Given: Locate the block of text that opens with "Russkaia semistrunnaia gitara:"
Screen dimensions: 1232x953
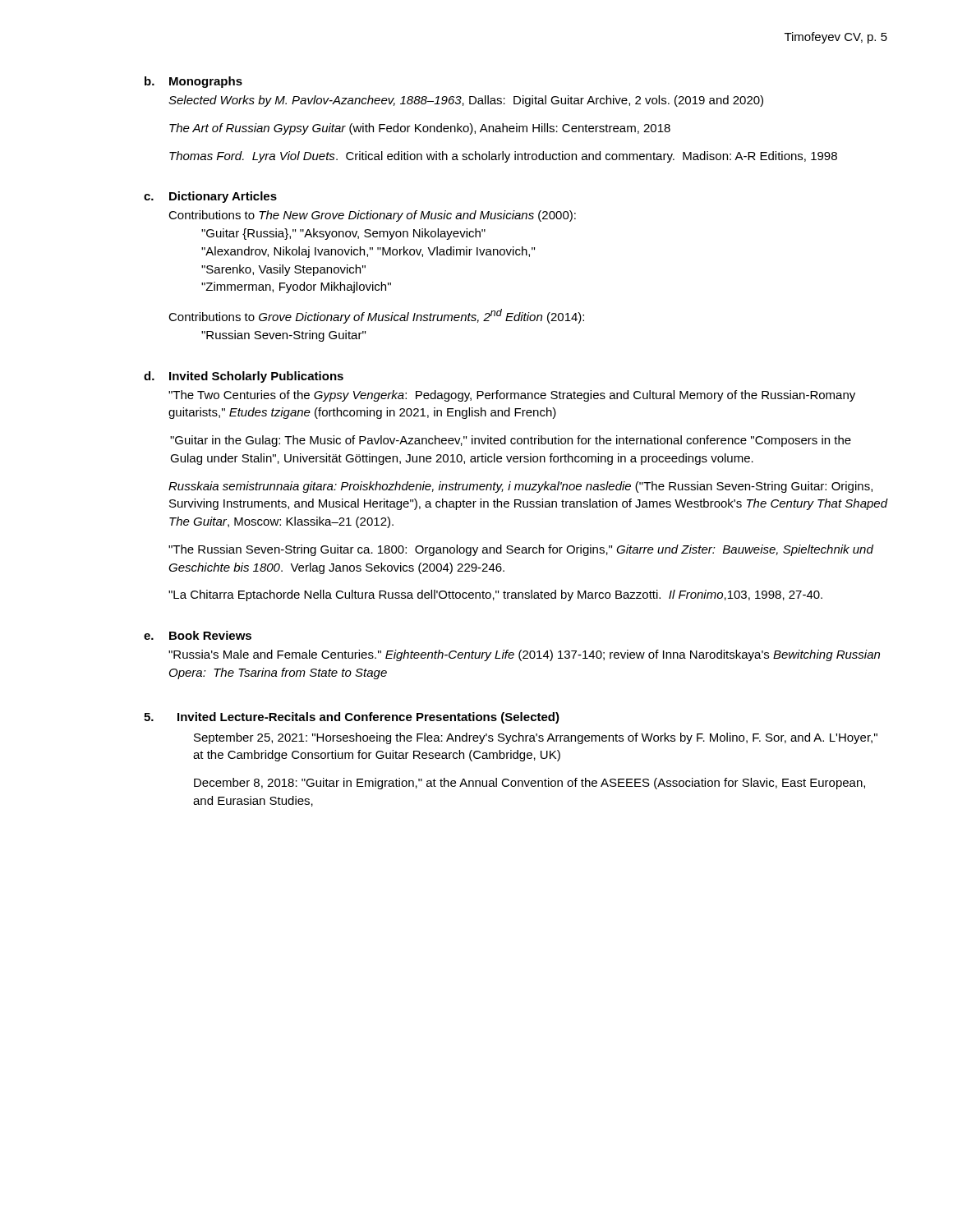Looking at the screenshot, I should (x=528, y=503).
